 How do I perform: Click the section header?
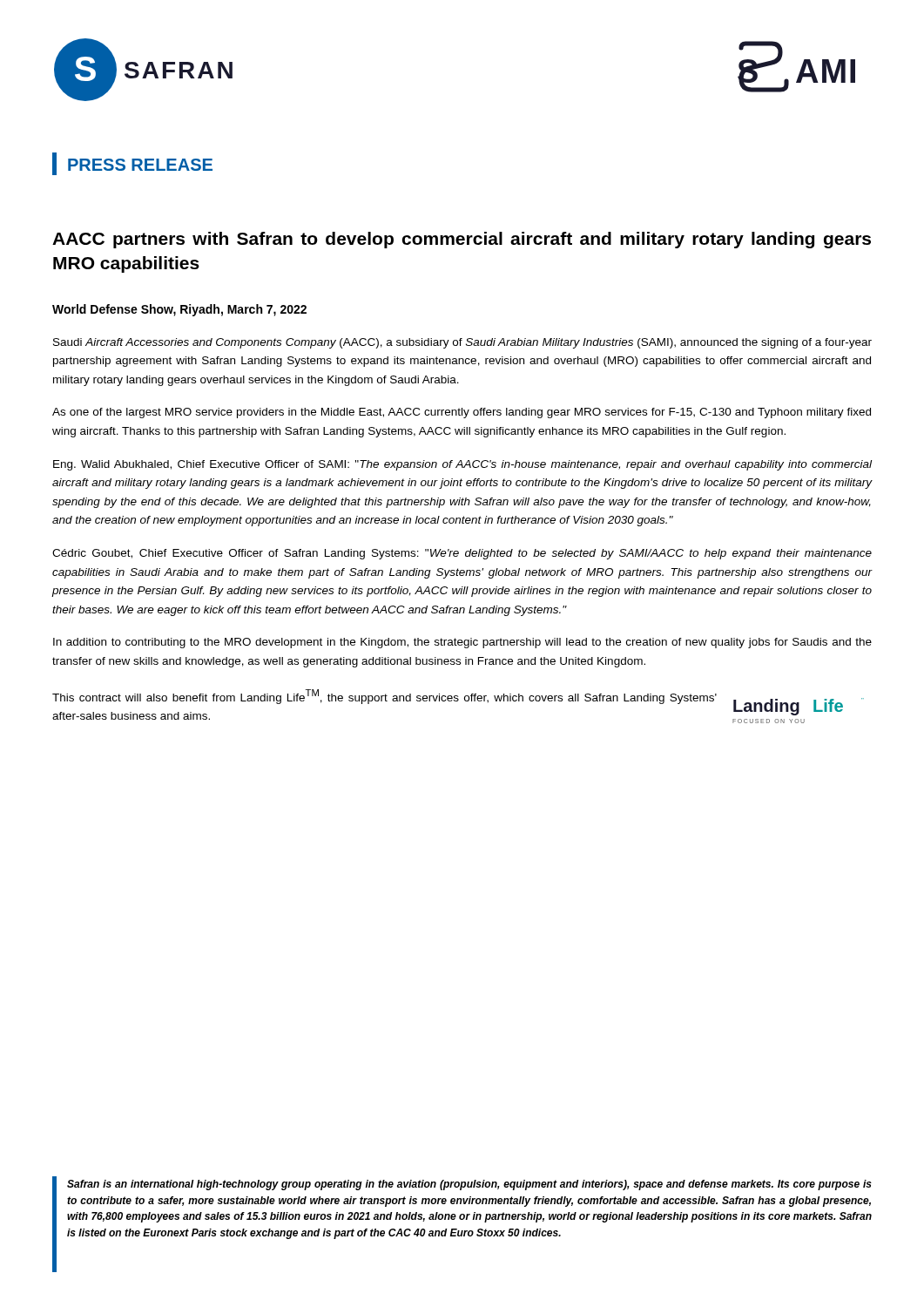133,164
